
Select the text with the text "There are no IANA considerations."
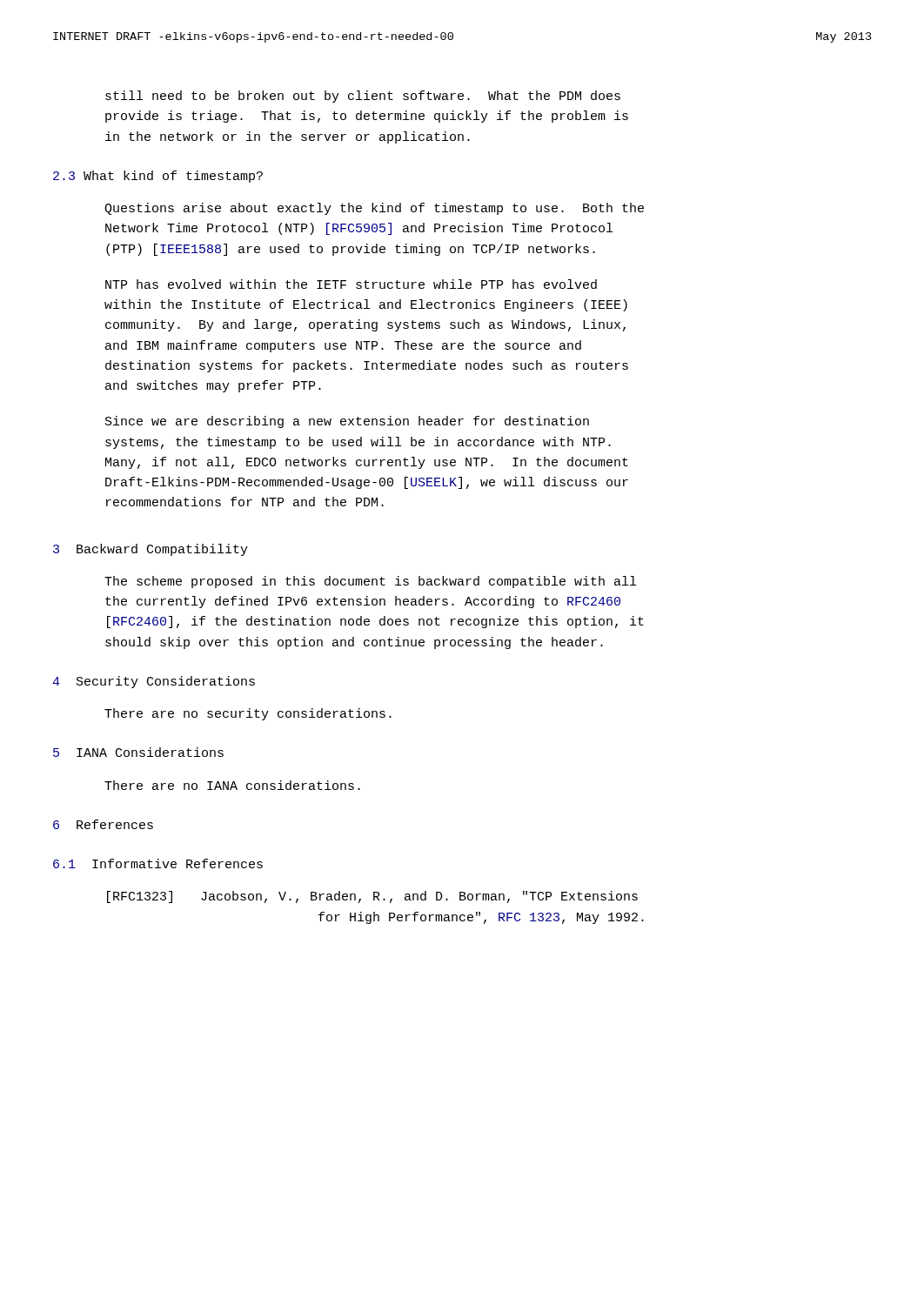point(234,786)
